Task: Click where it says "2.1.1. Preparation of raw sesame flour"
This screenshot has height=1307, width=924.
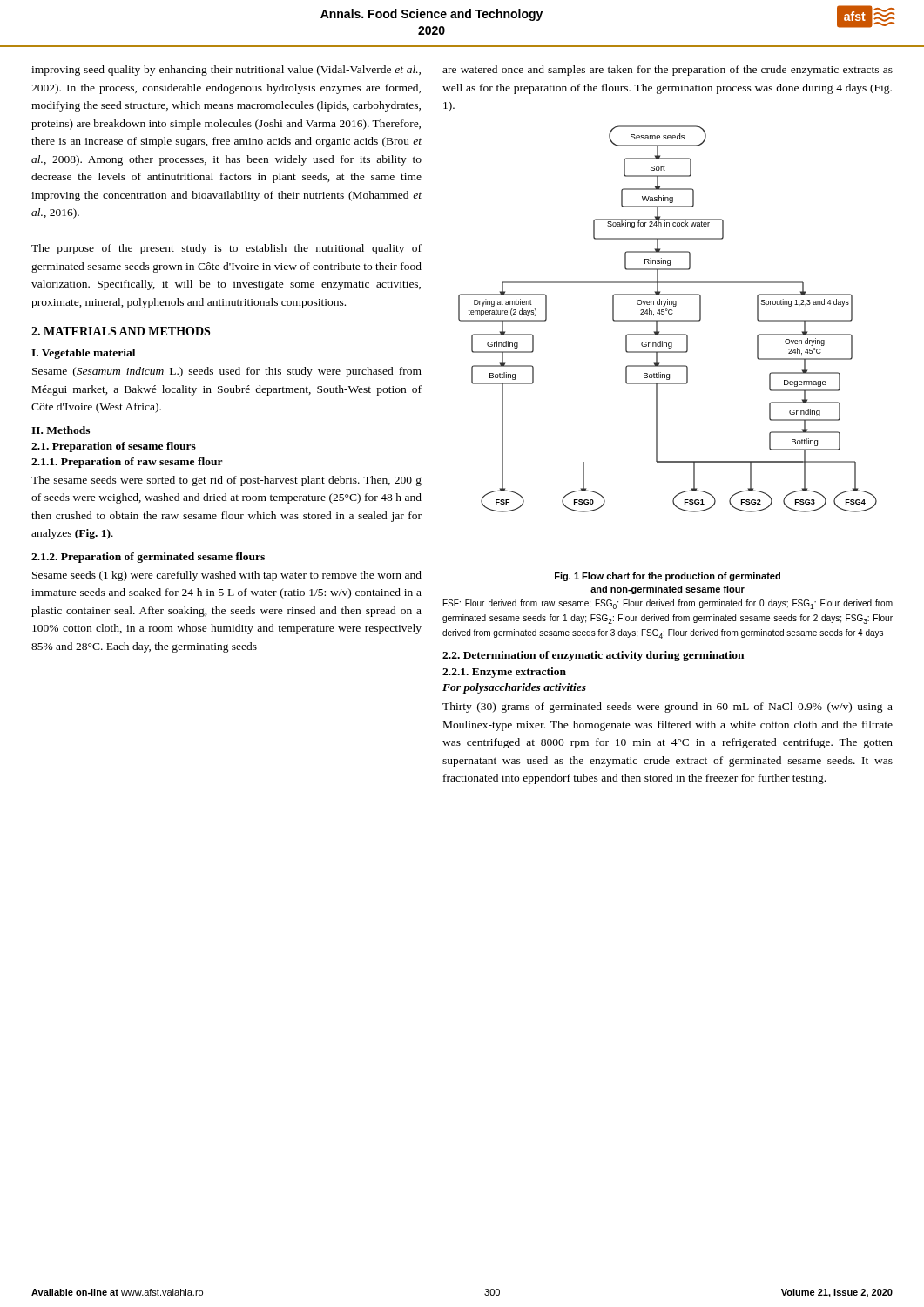Action: 127,461
